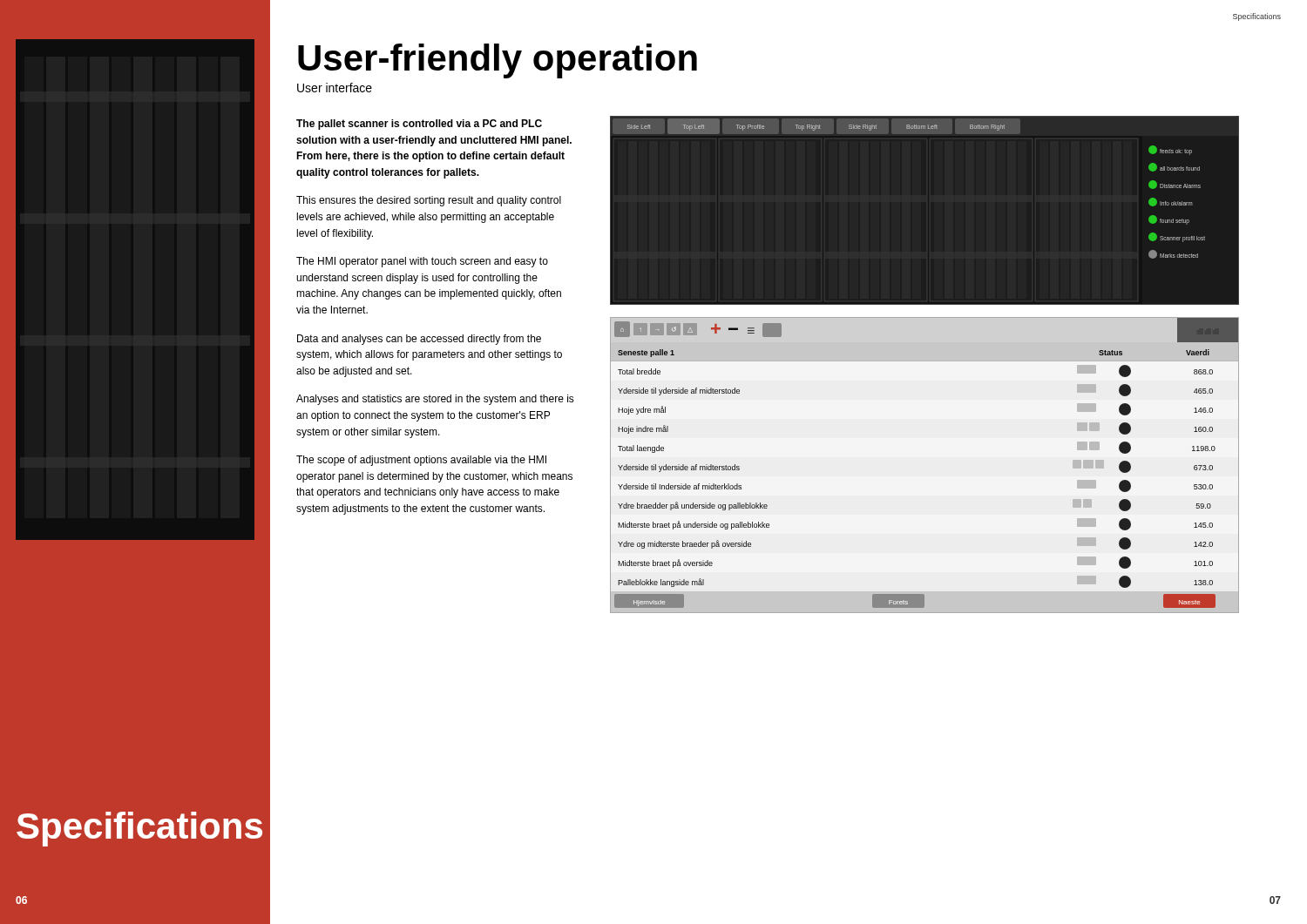Viewport: 1307px width, 924px height.
Task: Navigate to the passage starting "User-friendly operation"
Action: point(498,58)
